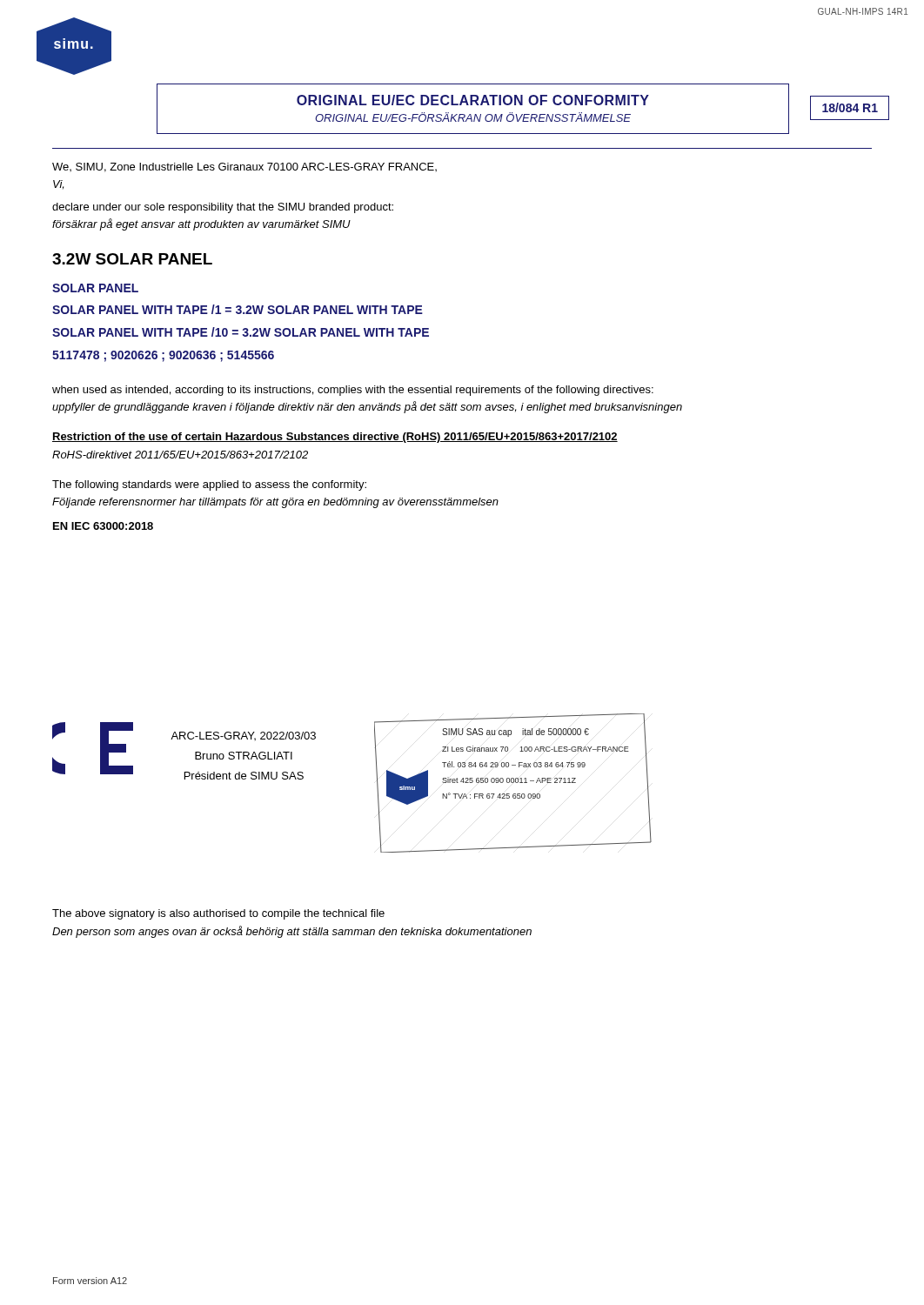Find the block on this page that starts "The following standards were applied to assess the"
This screenshot has width=924, height=1305.
pos(275,493)
